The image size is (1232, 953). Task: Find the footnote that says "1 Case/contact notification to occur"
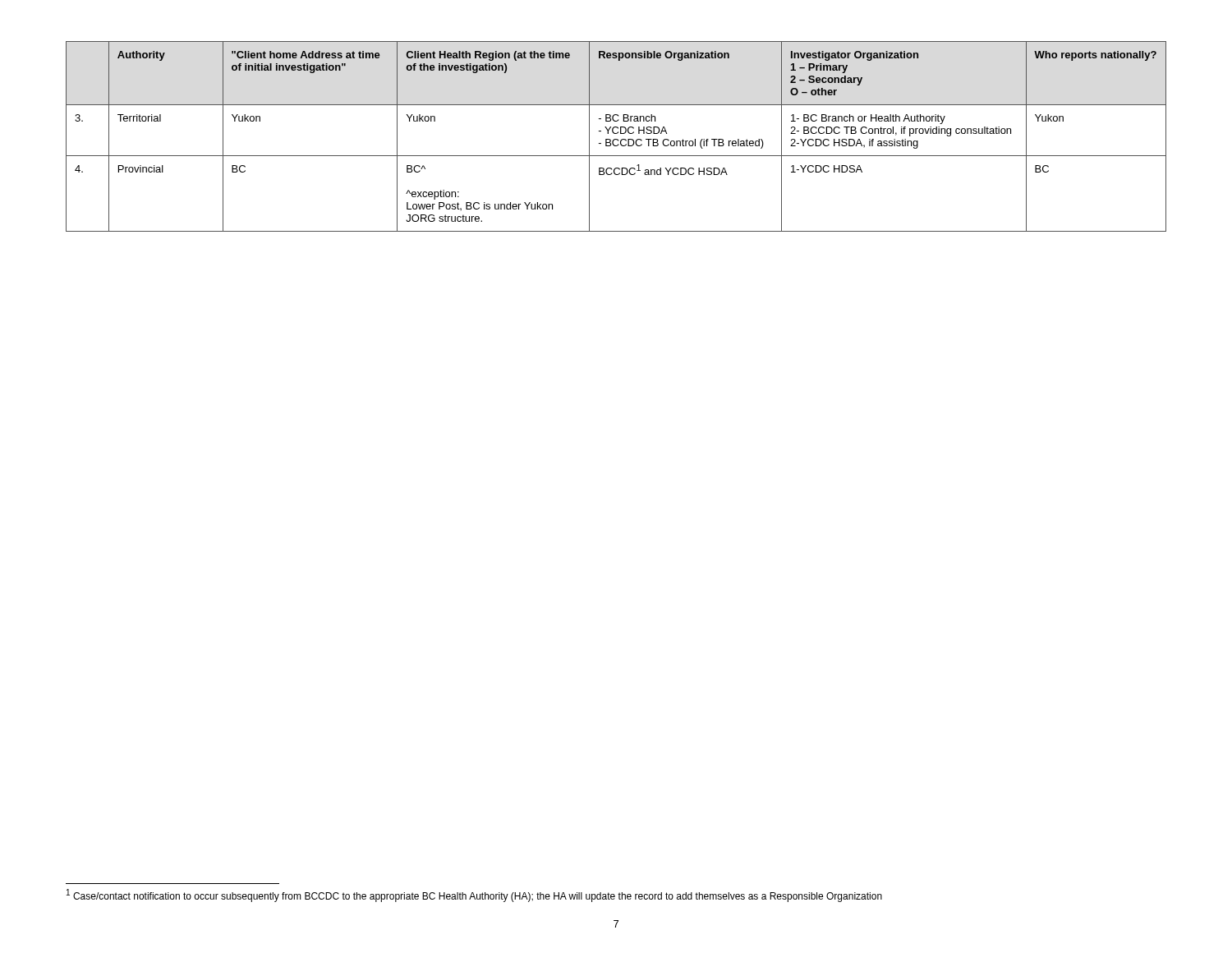(474, 895)
